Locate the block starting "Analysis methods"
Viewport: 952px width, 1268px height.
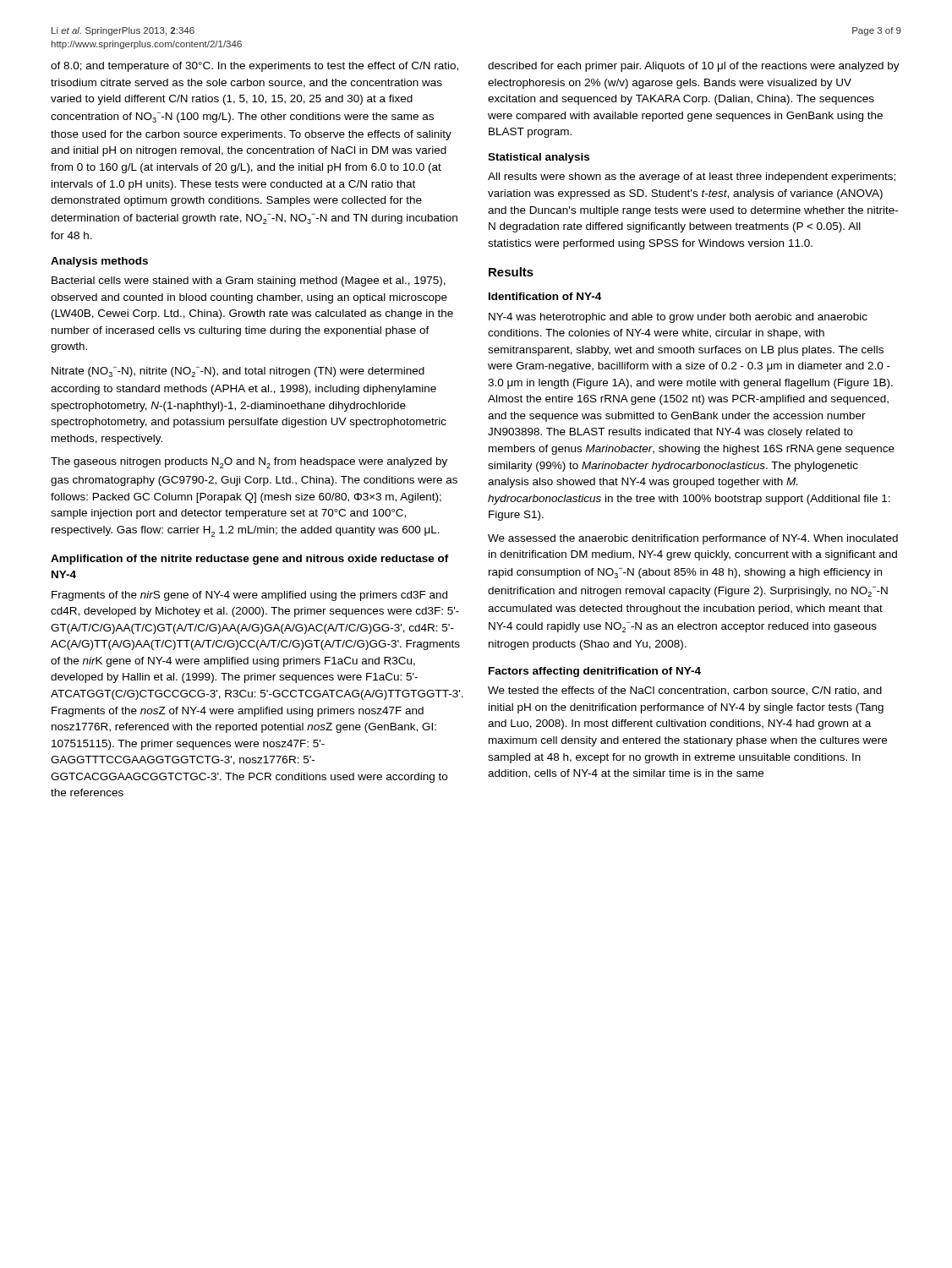pyautogui.click(x=100, y=260)
